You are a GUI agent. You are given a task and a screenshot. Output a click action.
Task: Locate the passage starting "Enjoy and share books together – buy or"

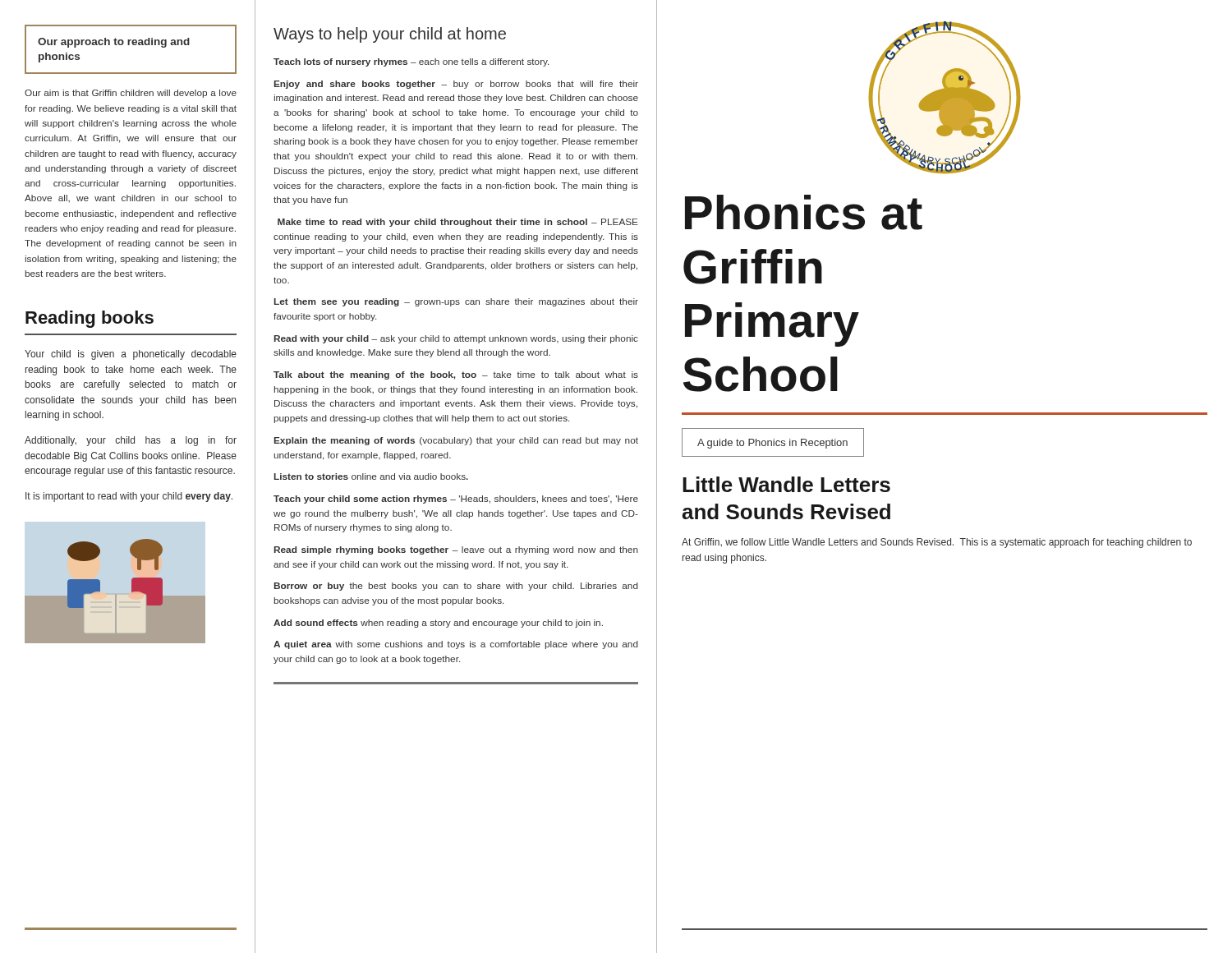click(456, 142)
